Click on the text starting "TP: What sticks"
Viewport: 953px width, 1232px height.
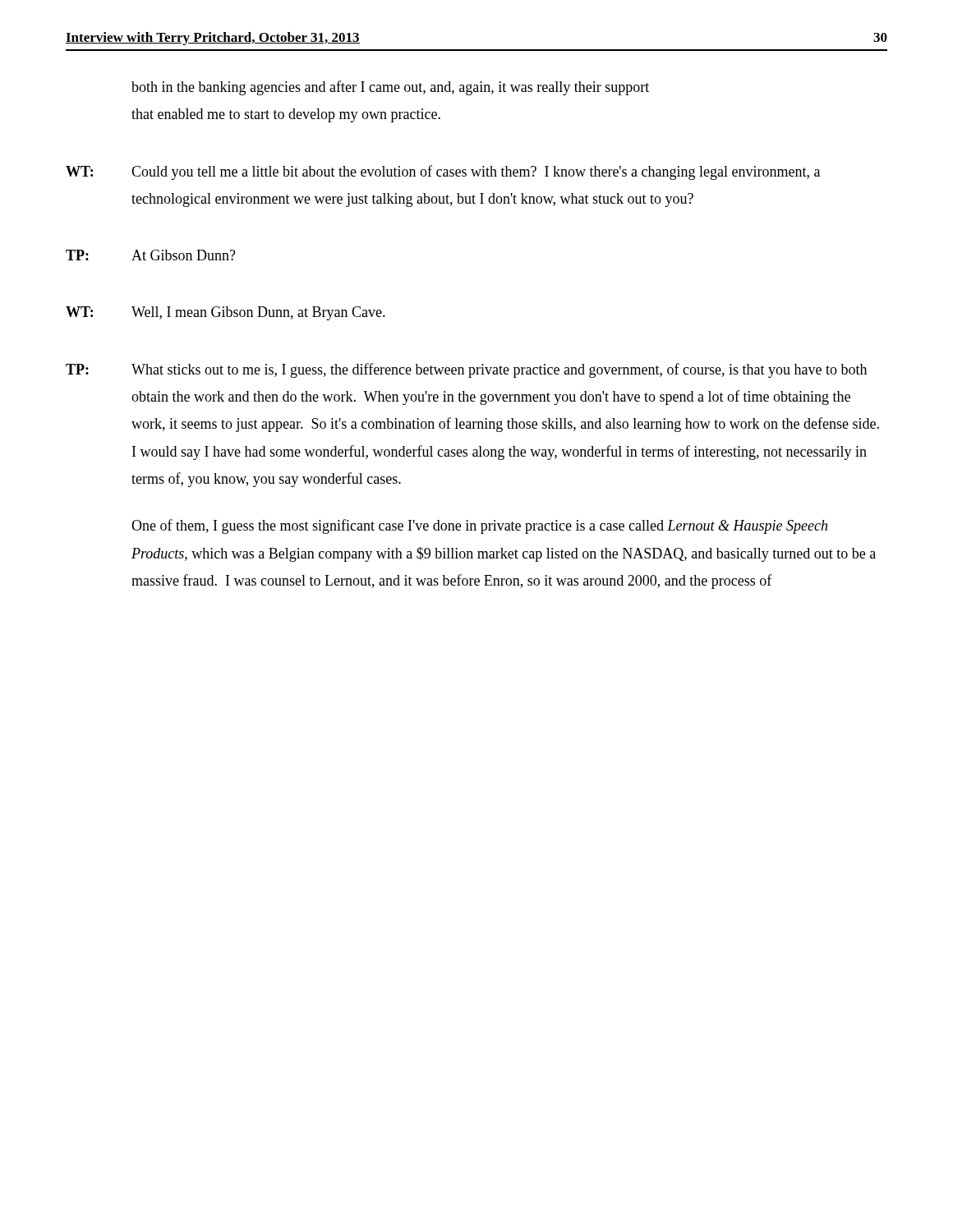point(466,370)
